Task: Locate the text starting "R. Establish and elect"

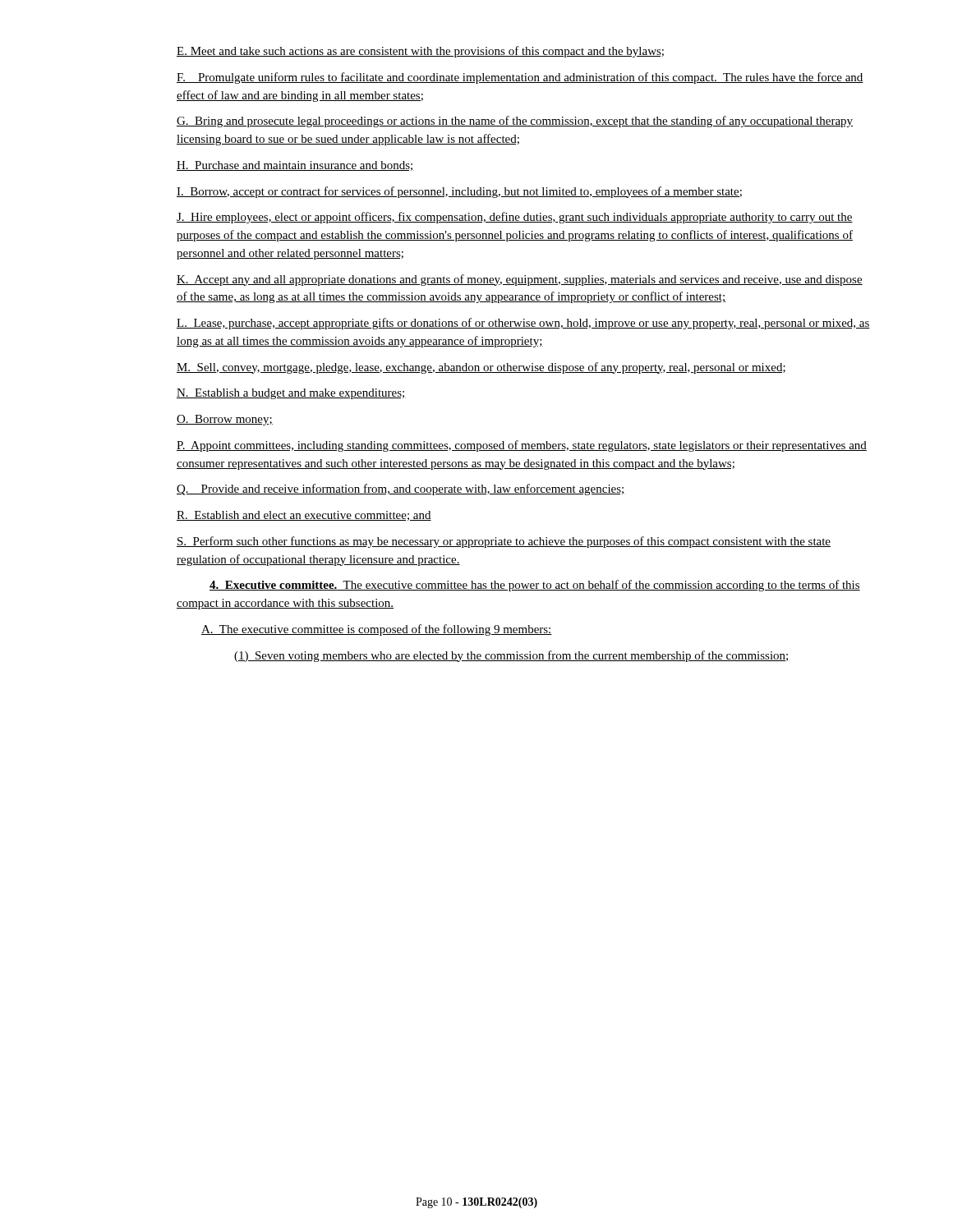Action: [304, 515]
